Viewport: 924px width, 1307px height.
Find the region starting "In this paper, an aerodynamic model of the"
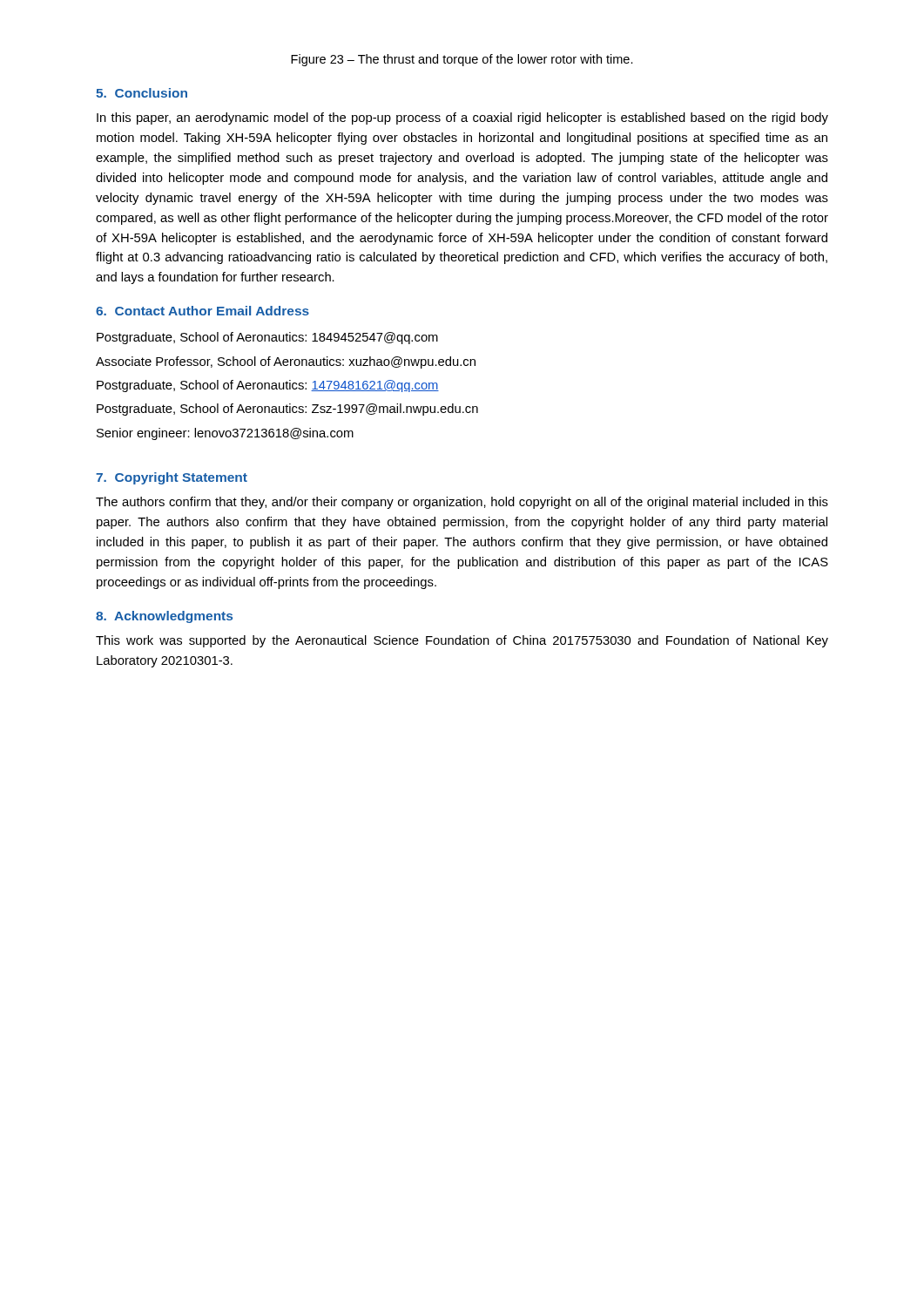click(x=462, y=198)
